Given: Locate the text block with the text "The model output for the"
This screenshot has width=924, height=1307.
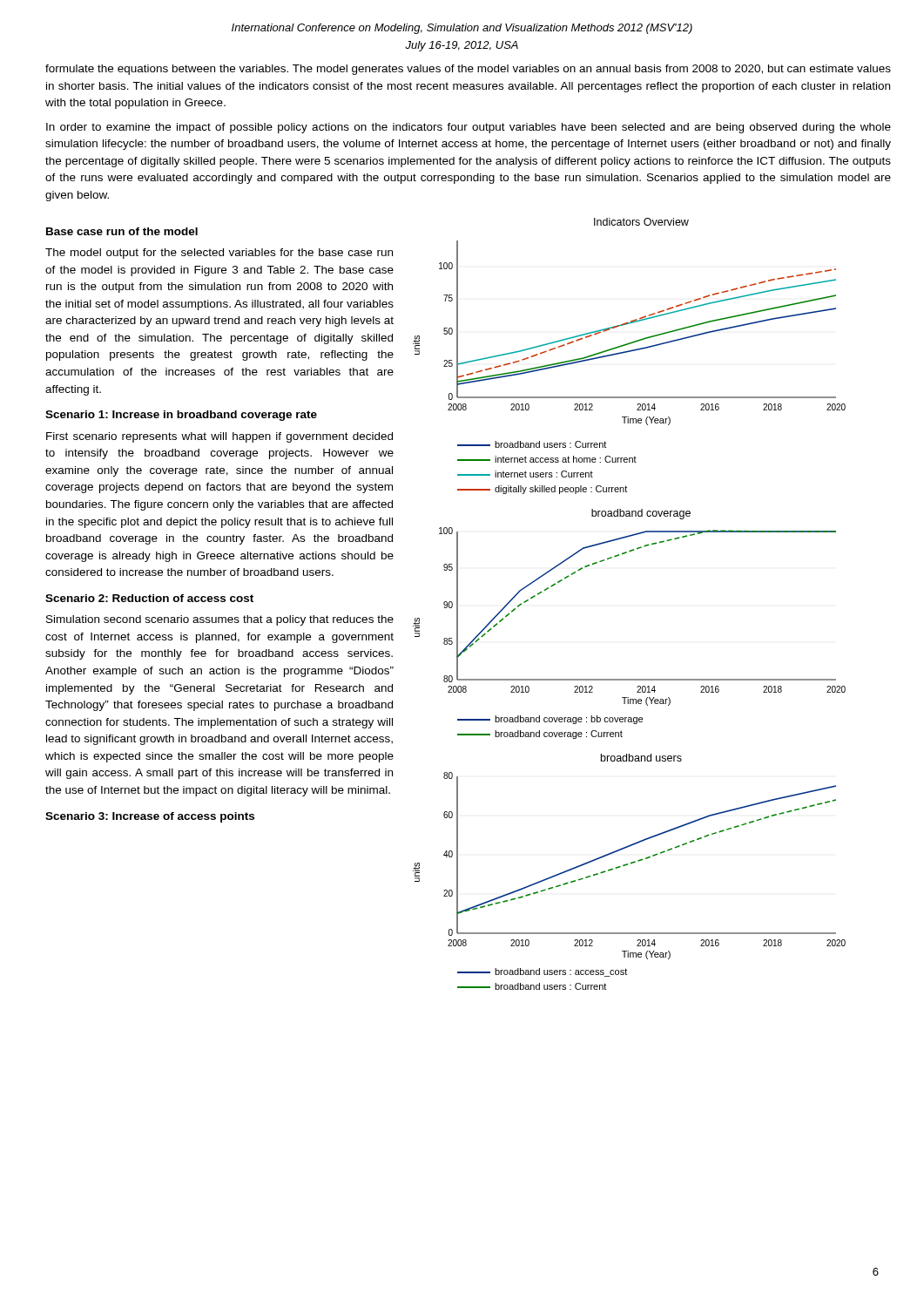Looking at the screenshot, I should pos(219,321).
